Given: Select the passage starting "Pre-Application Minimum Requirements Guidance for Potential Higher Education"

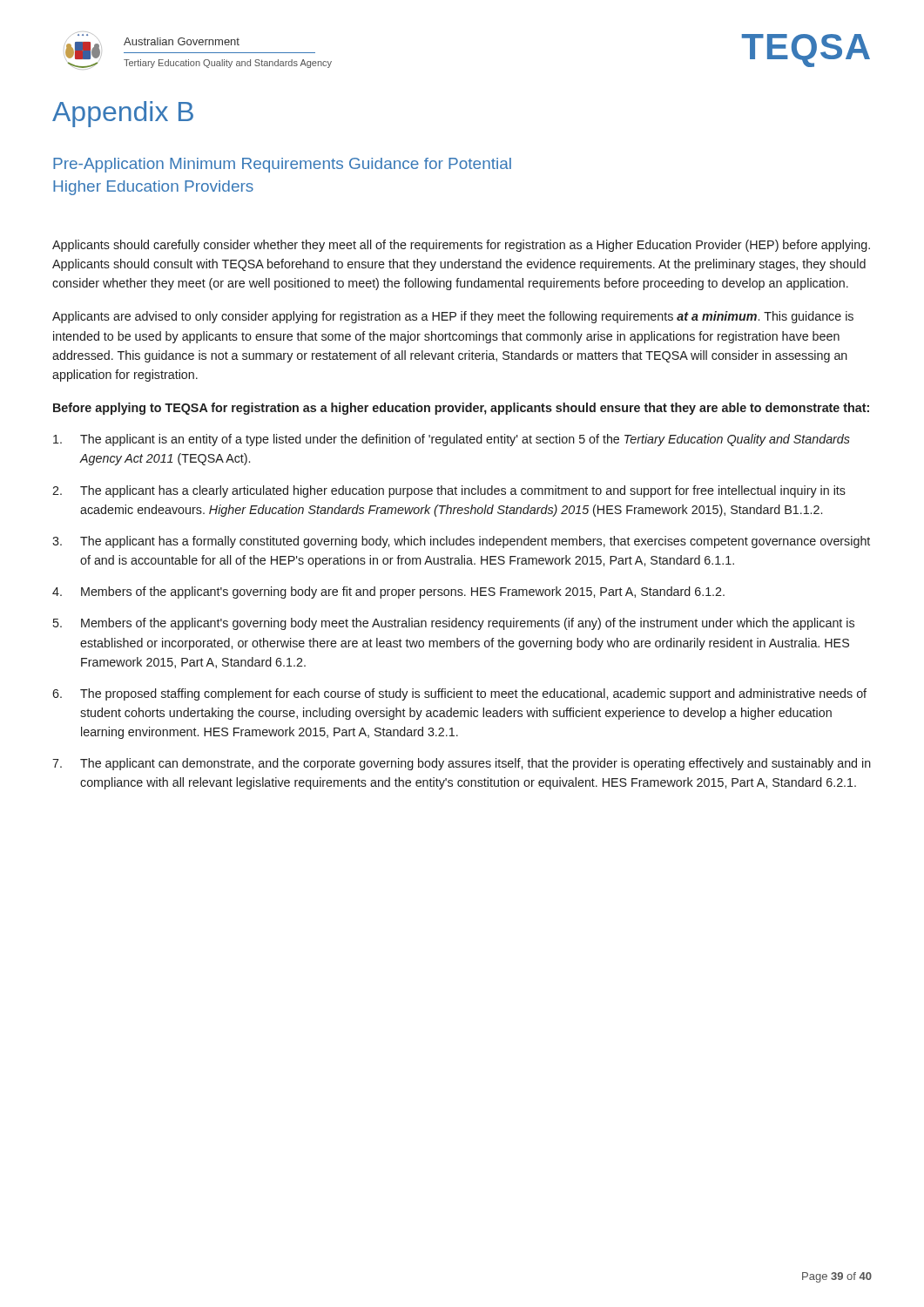Looking at the screenshot, I should click(282, 175).
